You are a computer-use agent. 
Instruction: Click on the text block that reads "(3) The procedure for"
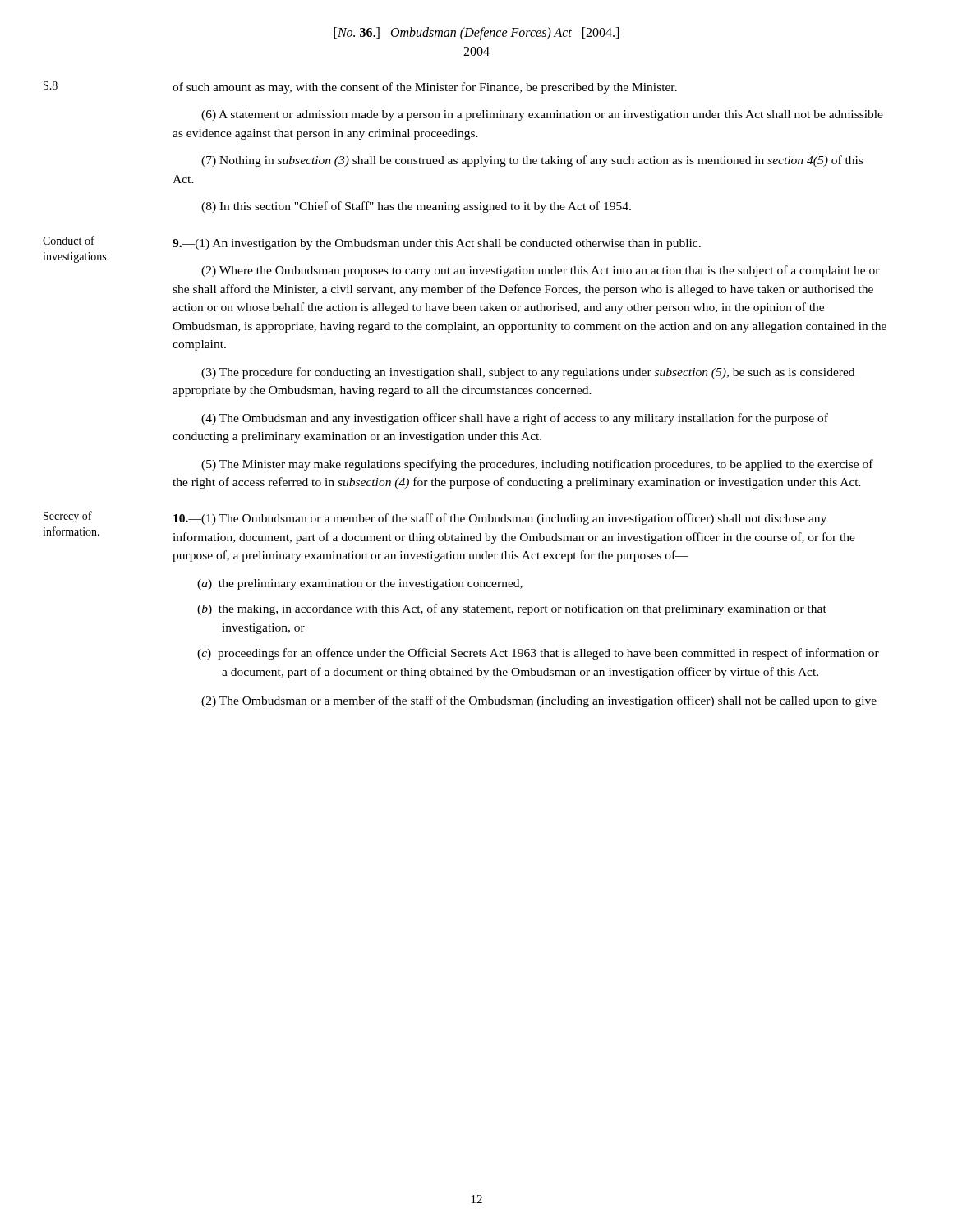click(514, 381)
